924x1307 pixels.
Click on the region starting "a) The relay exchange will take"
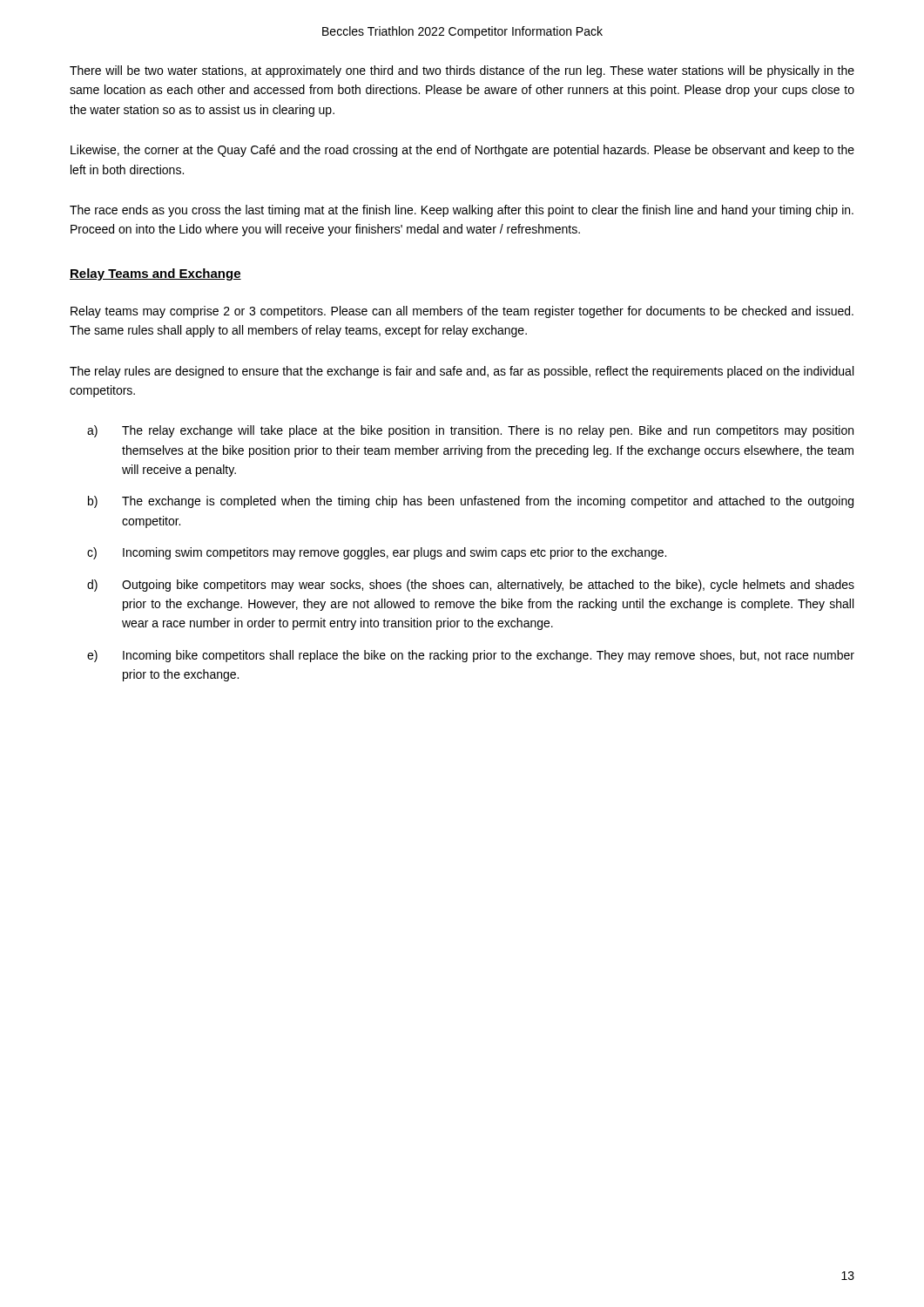click(x=462, y=450)
